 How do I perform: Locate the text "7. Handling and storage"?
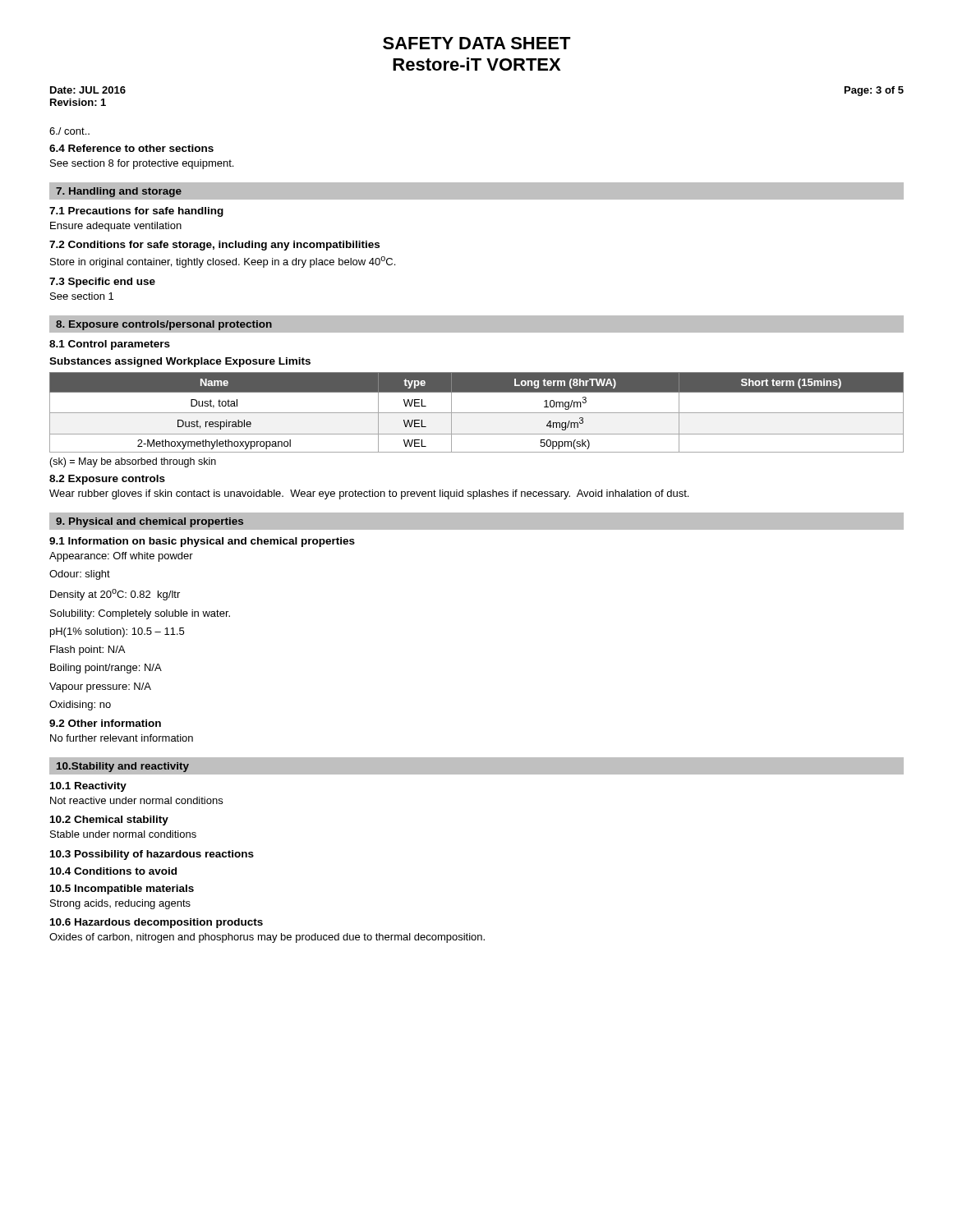(119, 191)
